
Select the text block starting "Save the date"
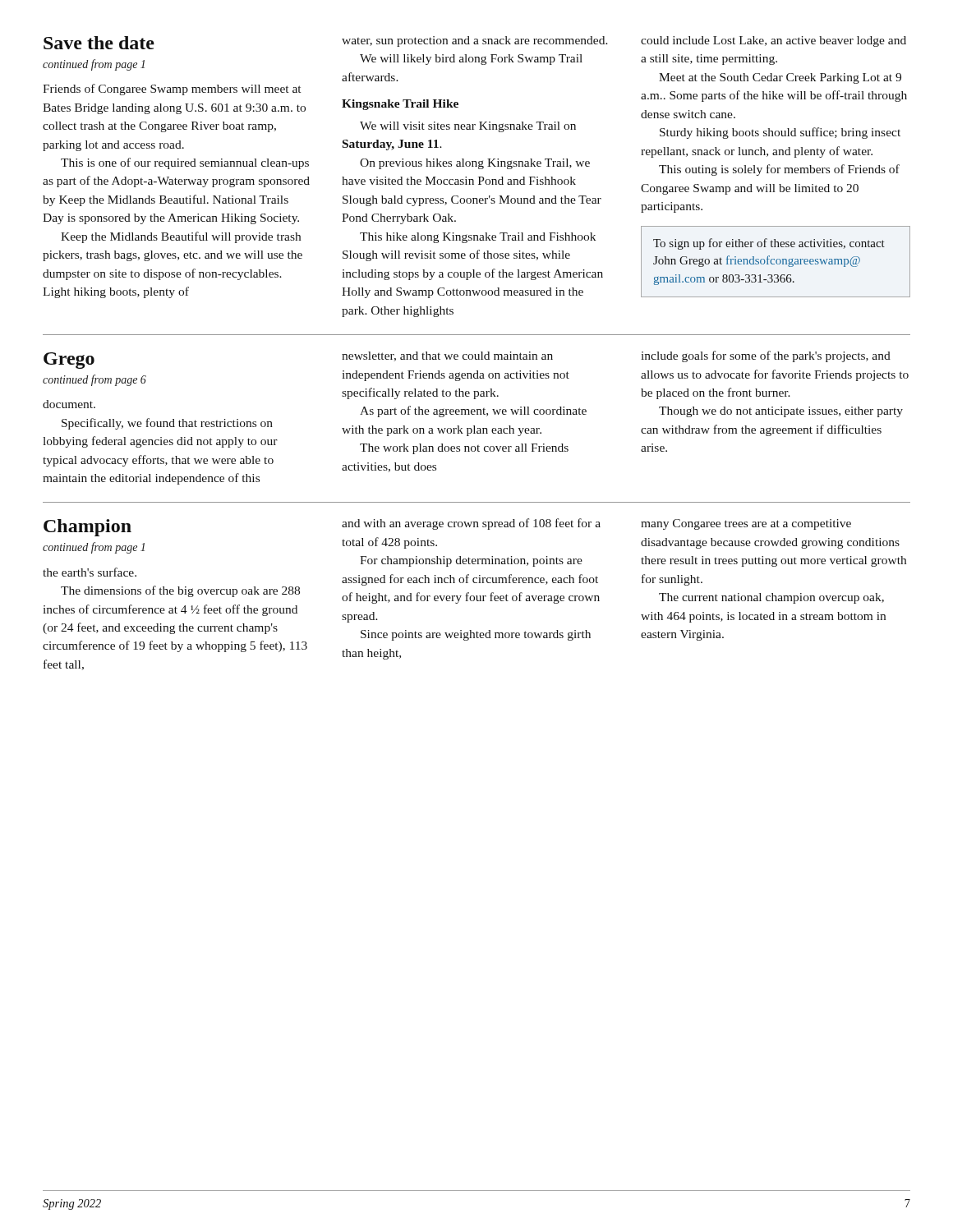99,43
